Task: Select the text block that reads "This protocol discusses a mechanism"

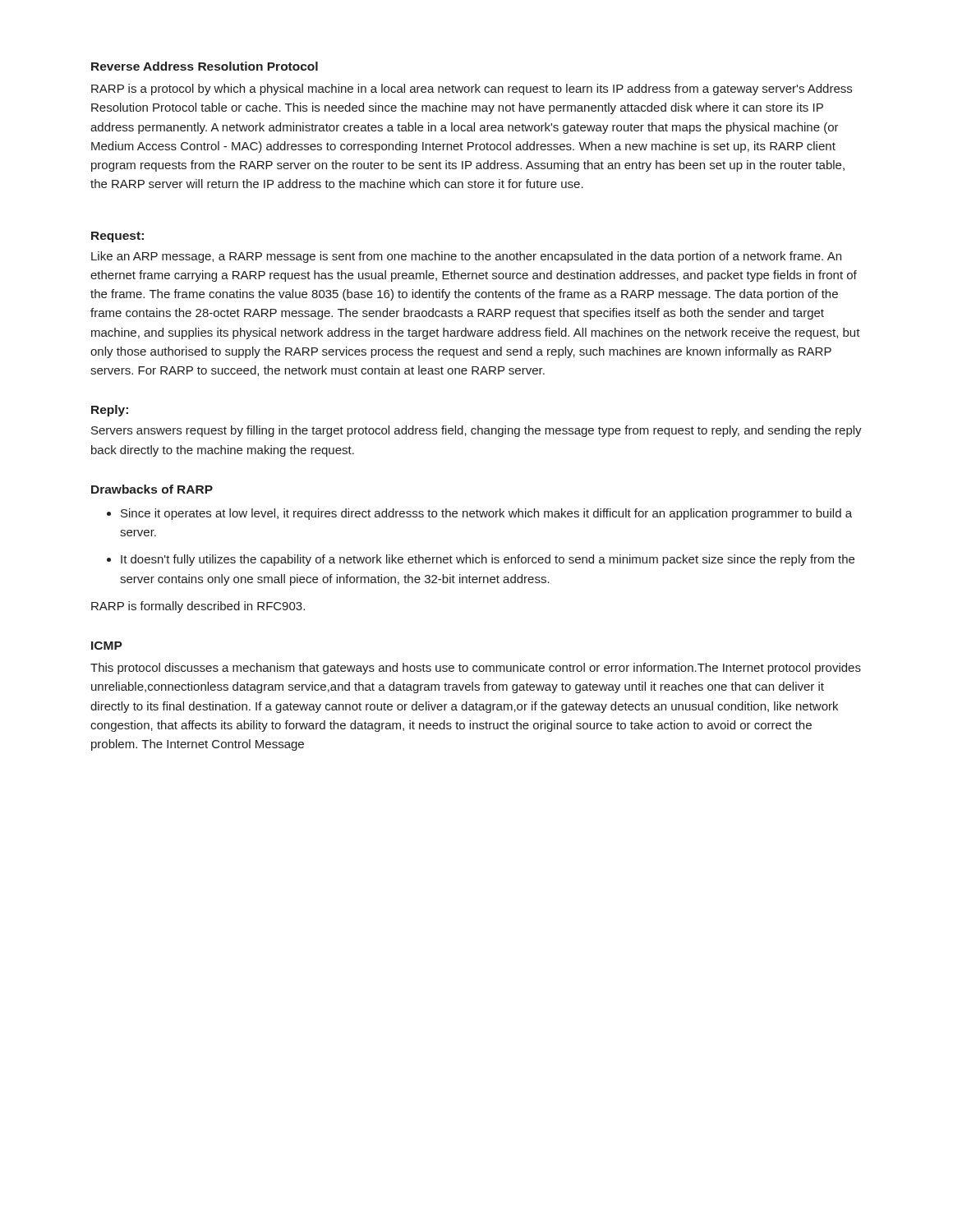Action: 476,706
